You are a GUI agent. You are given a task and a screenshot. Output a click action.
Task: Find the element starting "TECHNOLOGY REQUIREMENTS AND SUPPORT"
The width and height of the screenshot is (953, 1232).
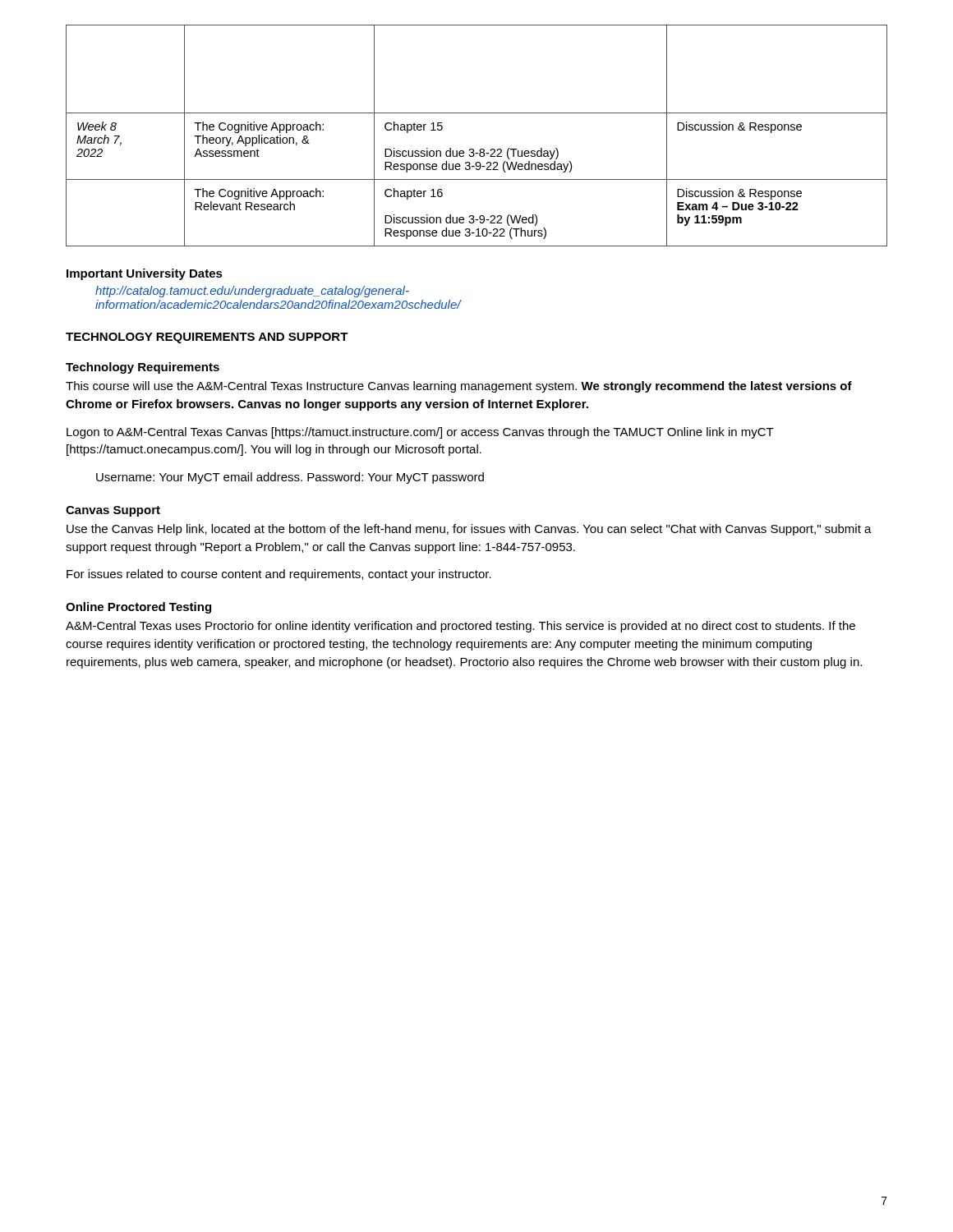click(207, 336)
